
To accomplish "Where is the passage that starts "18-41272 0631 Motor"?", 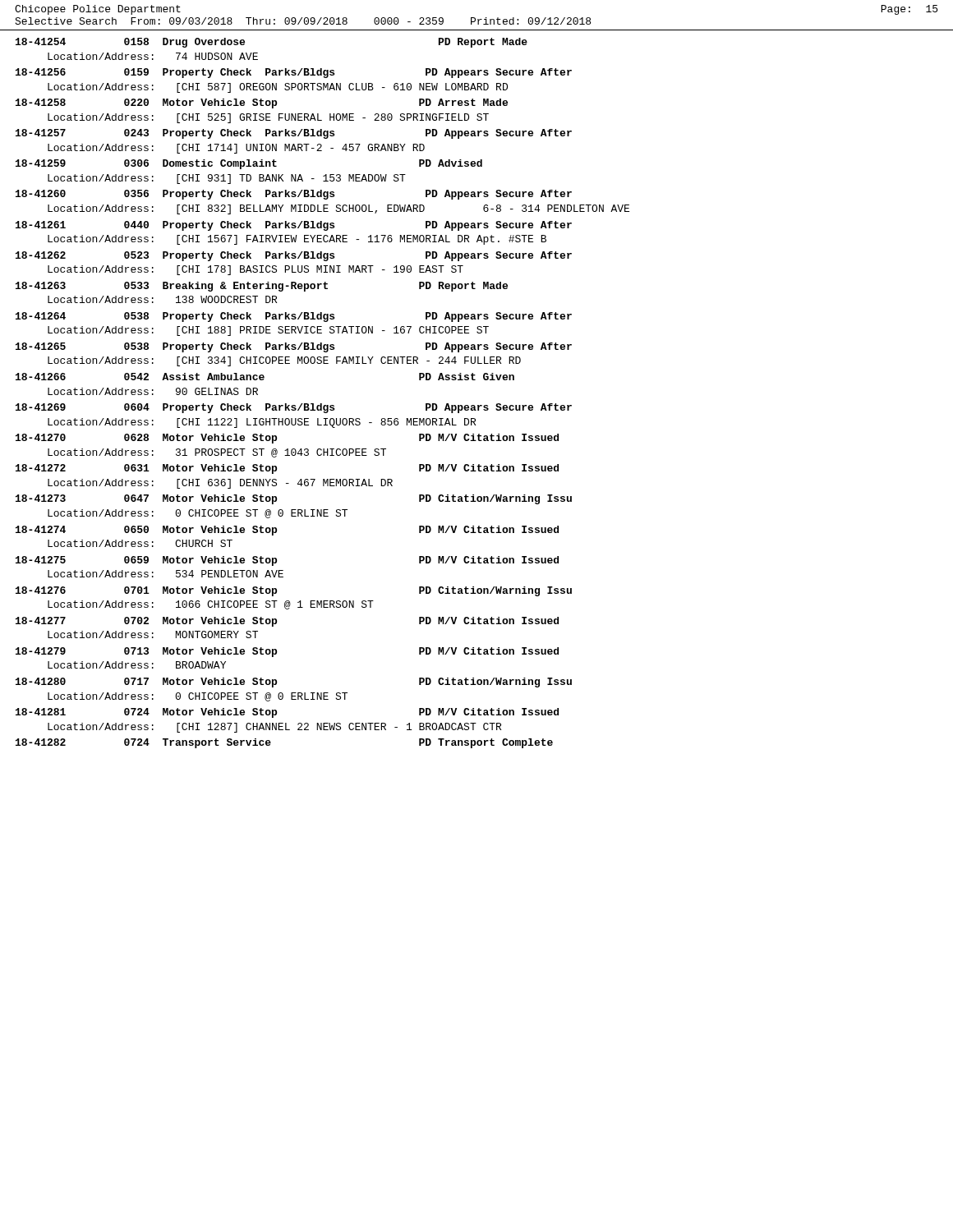I will pyautogui.click(x=476, y=476).
